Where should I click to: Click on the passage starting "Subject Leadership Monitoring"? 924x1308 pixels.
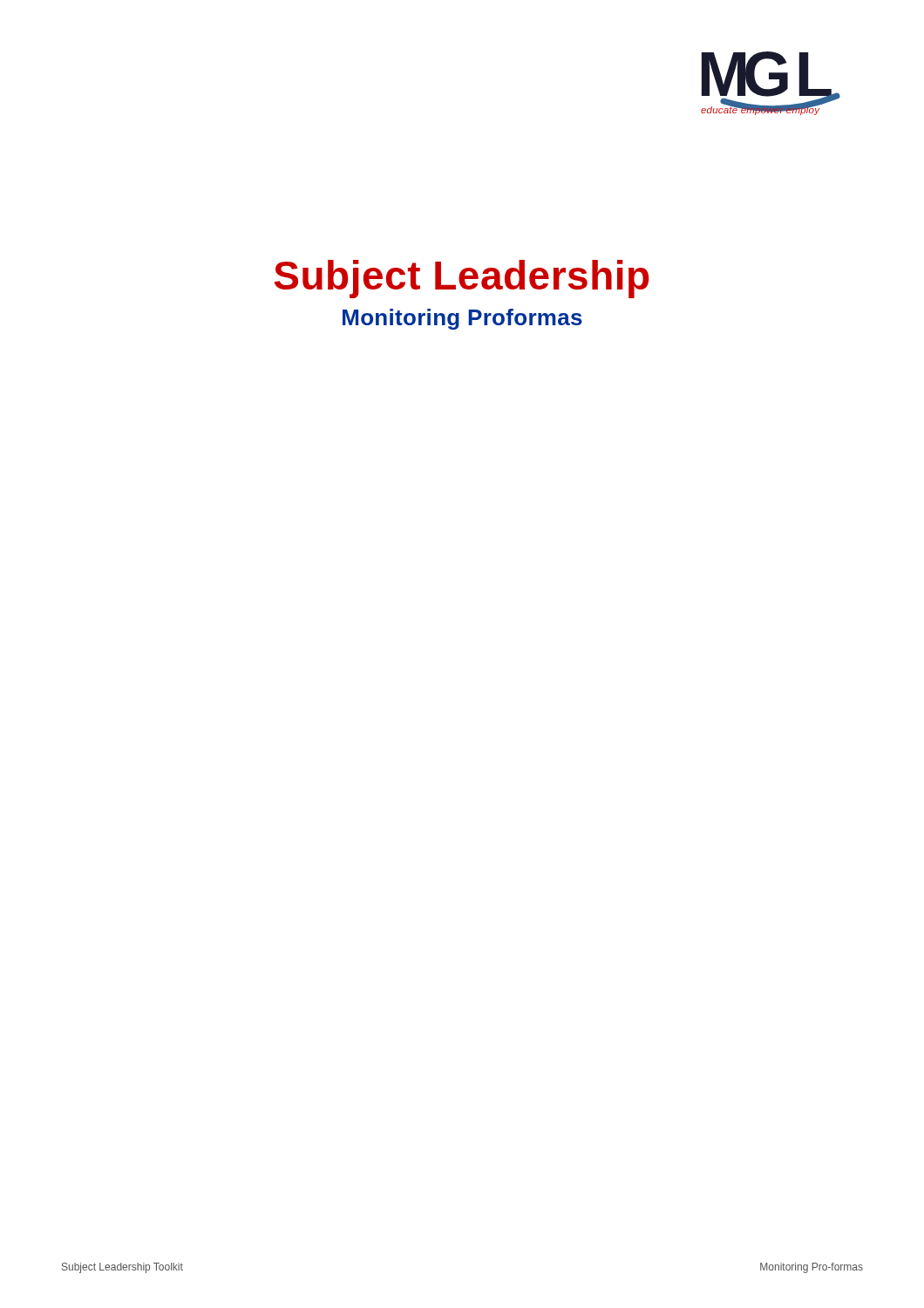point(462,292)
